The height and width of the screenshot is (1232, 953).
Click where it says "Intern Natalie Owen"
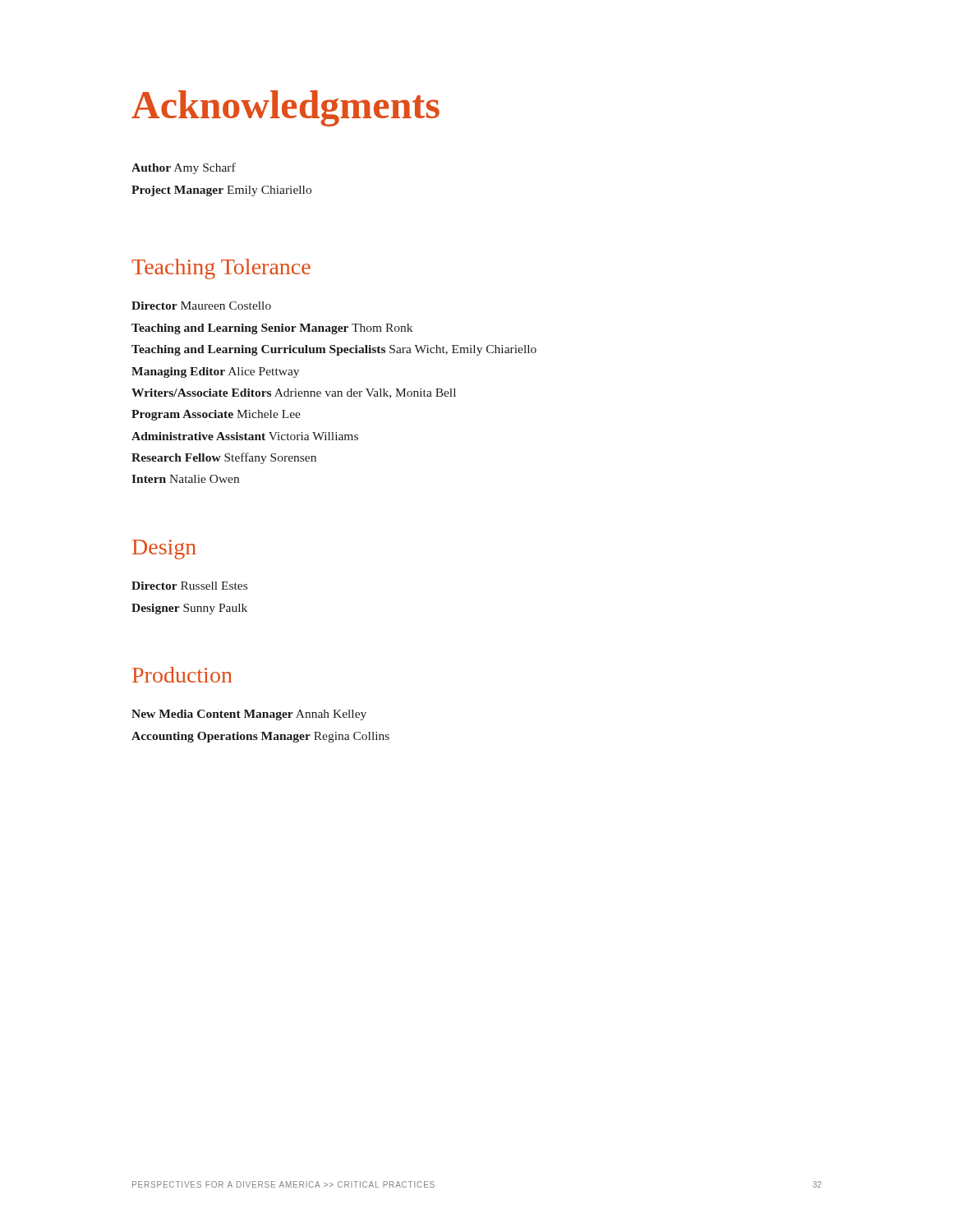(x=185, y=479)
